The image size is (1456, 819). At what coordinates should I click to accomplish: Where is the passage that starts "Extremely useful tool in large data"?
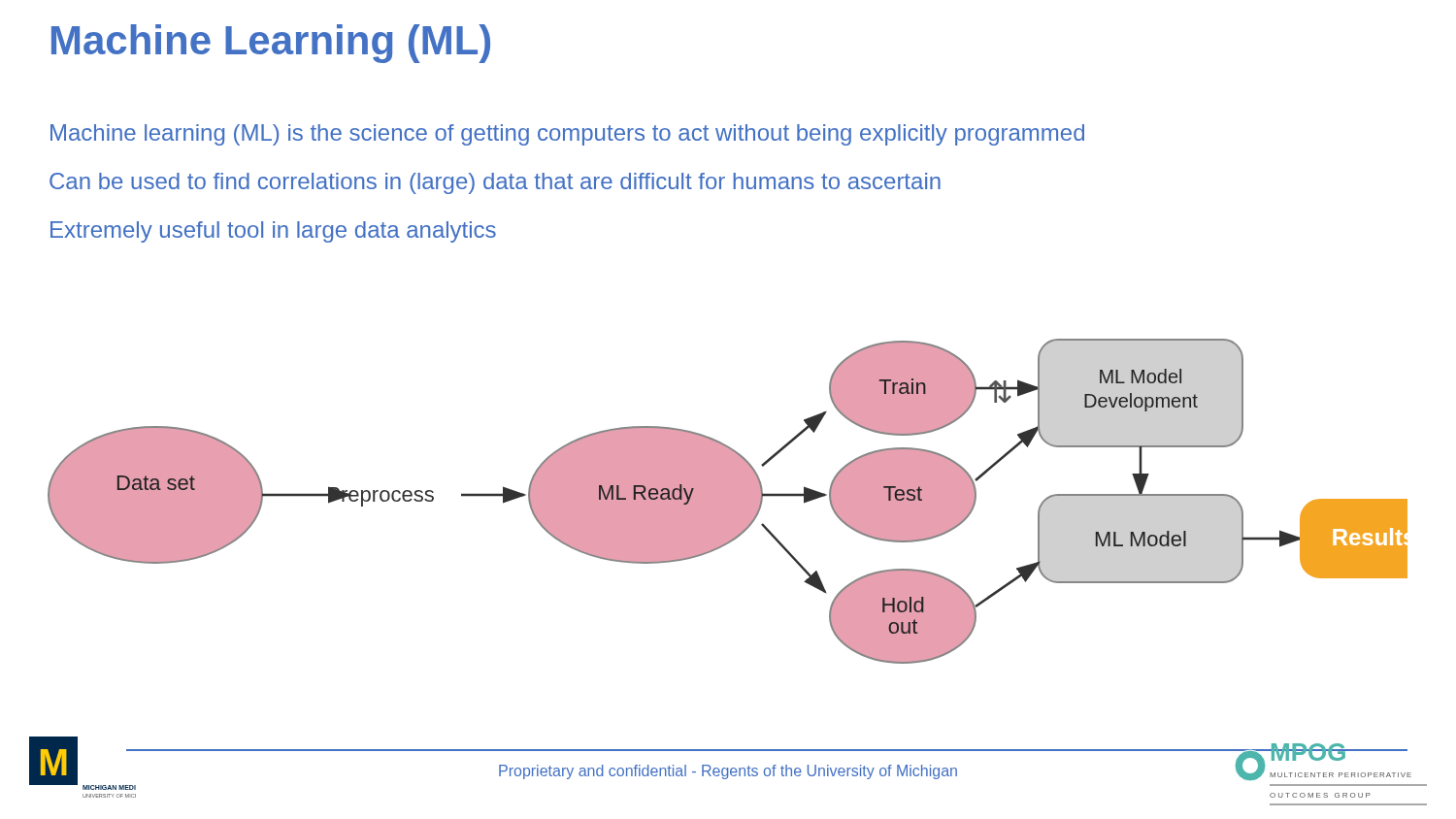(273, 229)
